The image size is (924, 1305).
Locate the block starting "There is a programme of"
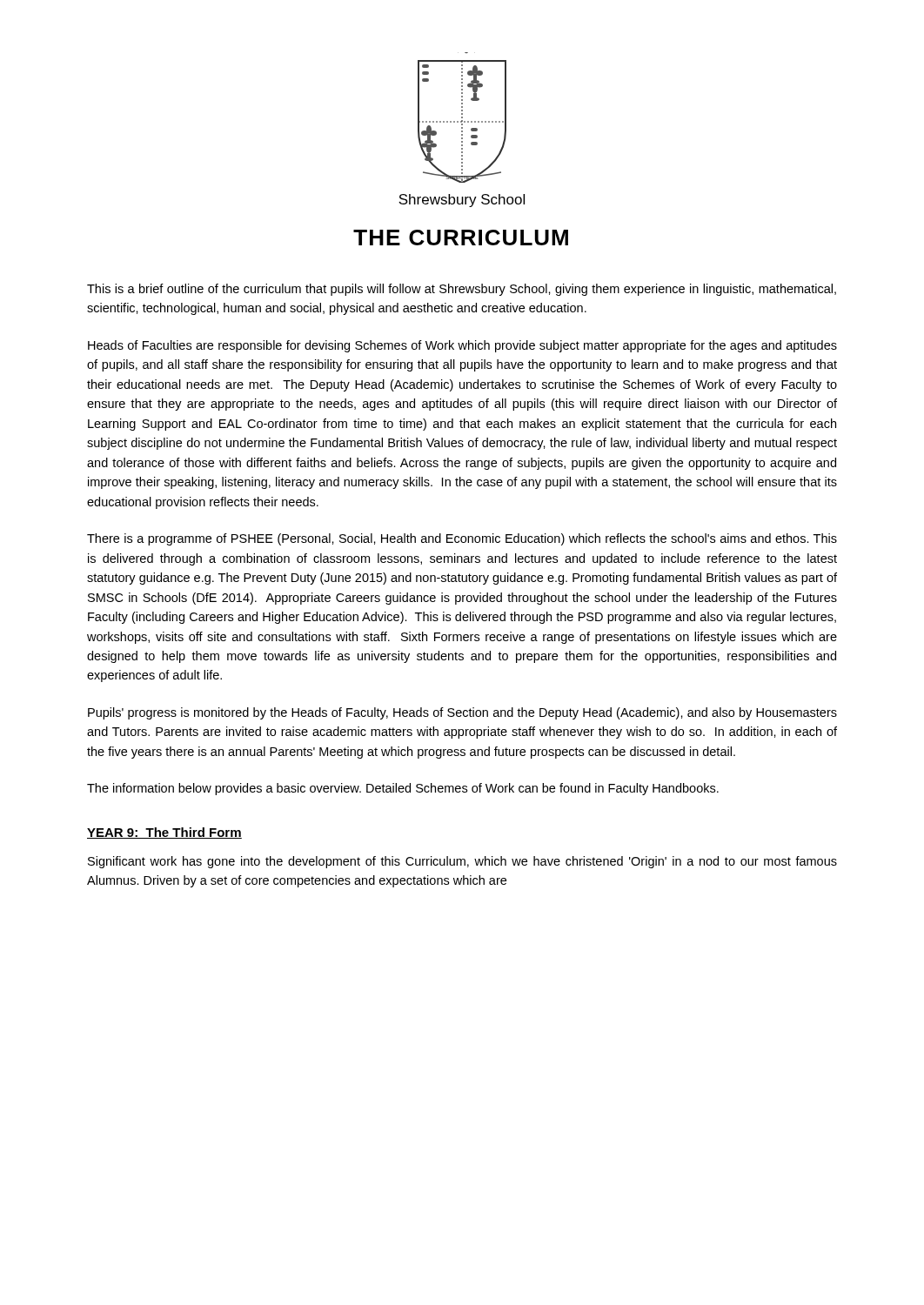click(462, 607)
